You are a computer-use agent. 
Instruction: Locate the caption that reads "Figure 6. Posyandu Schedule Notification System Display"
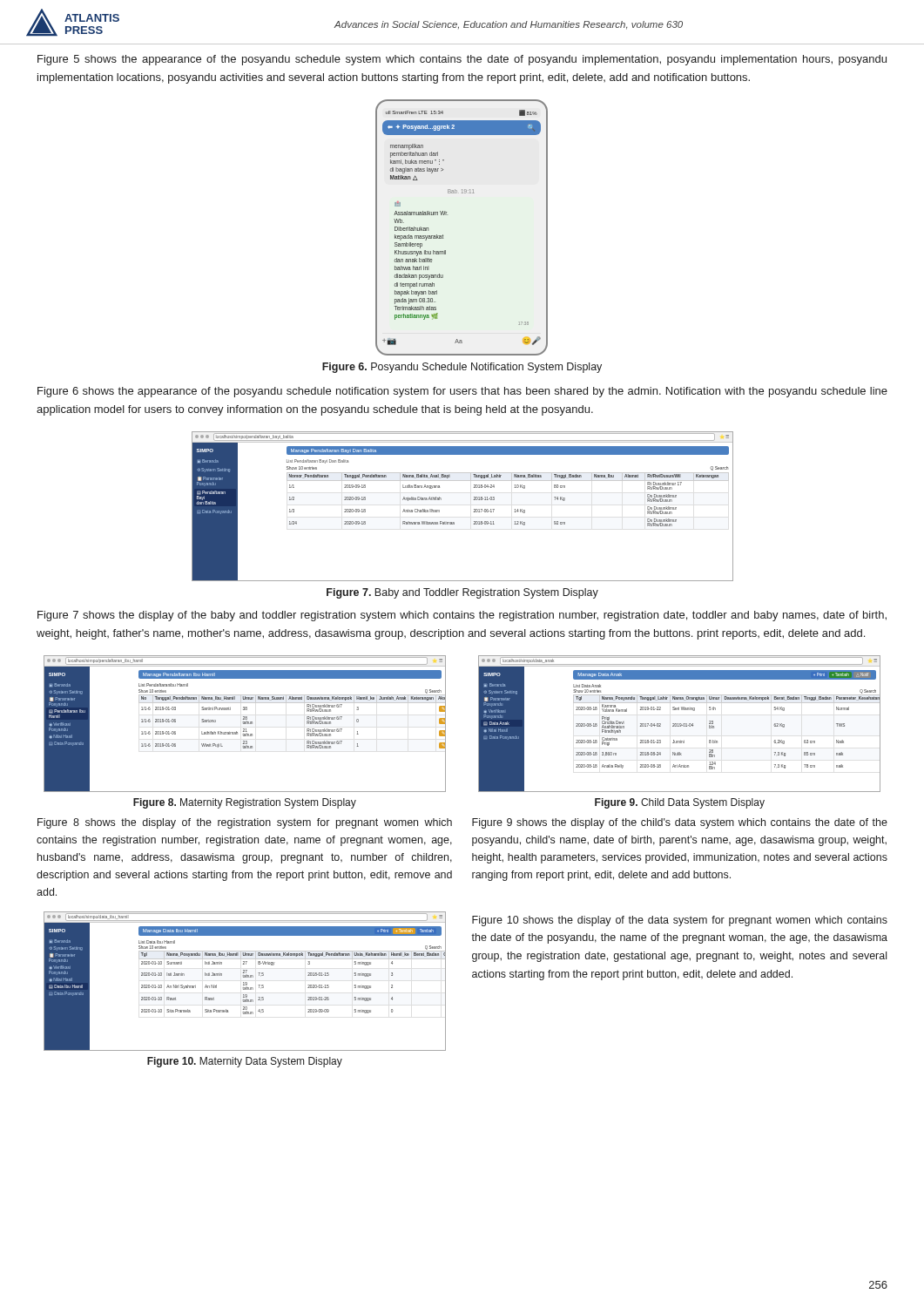click(462, 367)
